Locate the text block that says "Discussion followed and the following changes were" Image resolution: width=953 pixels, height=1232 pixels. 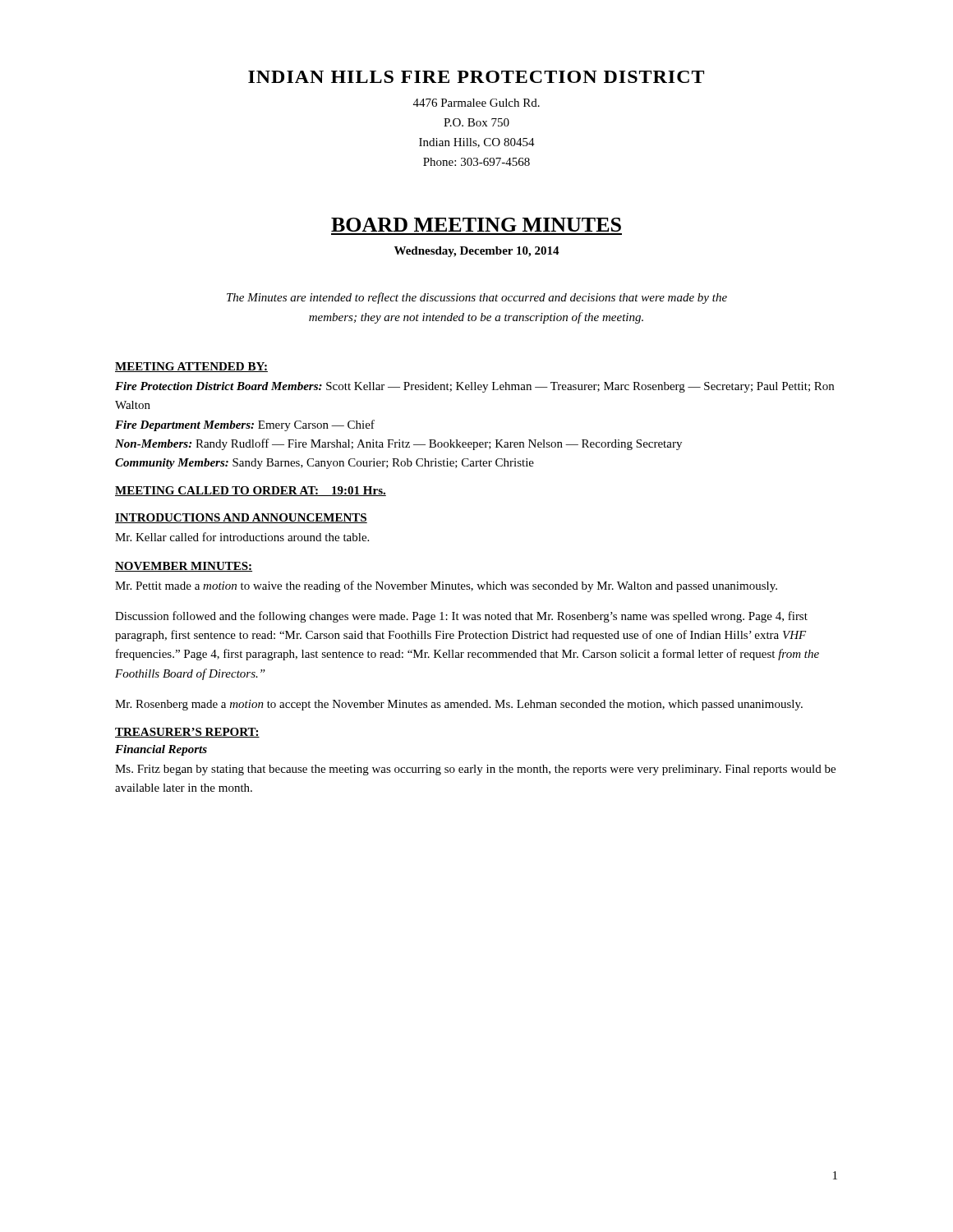pos(467,644)
